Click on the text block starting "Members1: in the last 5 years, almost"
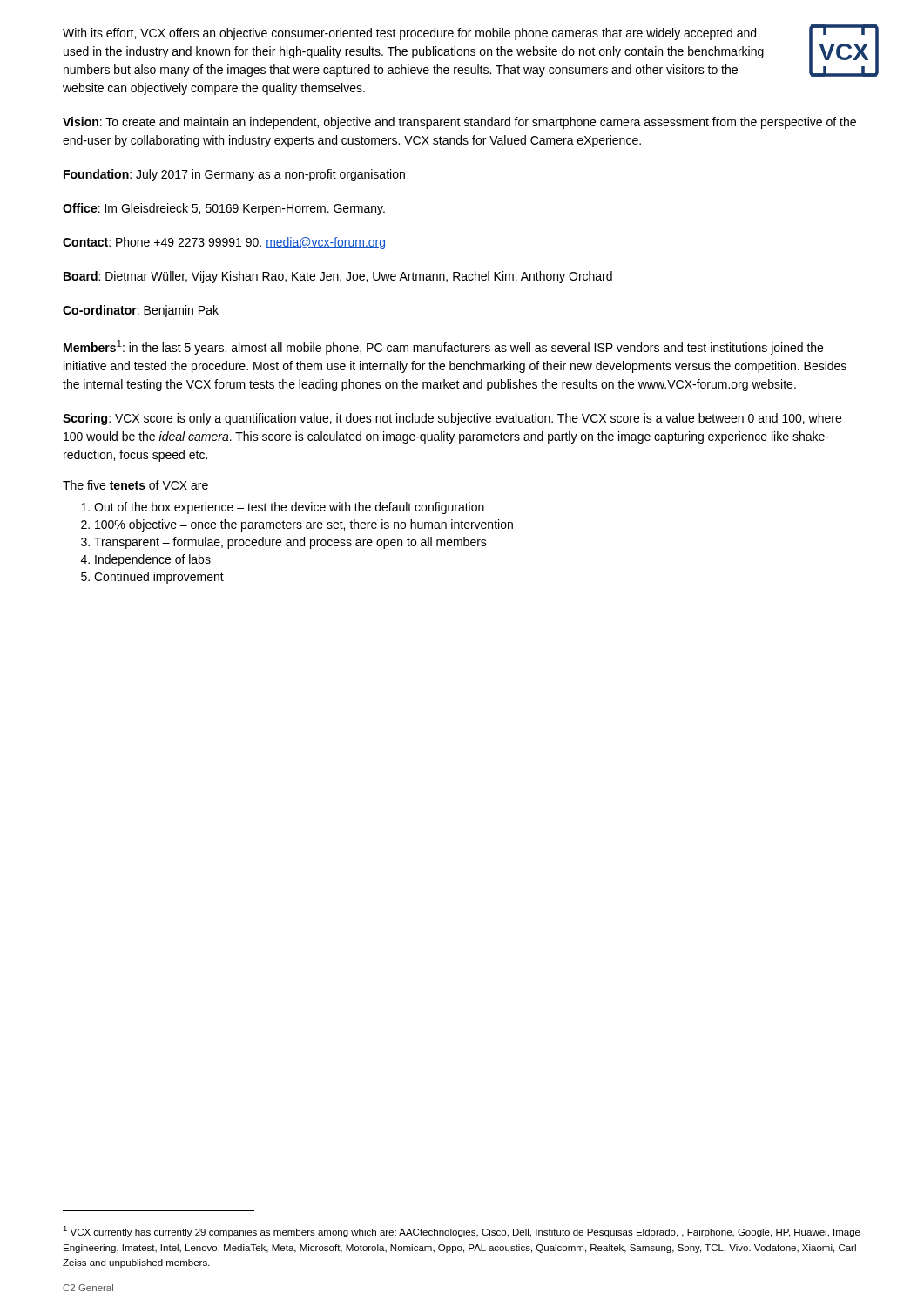The image size is (924, 1307). [x=455, y=364]
